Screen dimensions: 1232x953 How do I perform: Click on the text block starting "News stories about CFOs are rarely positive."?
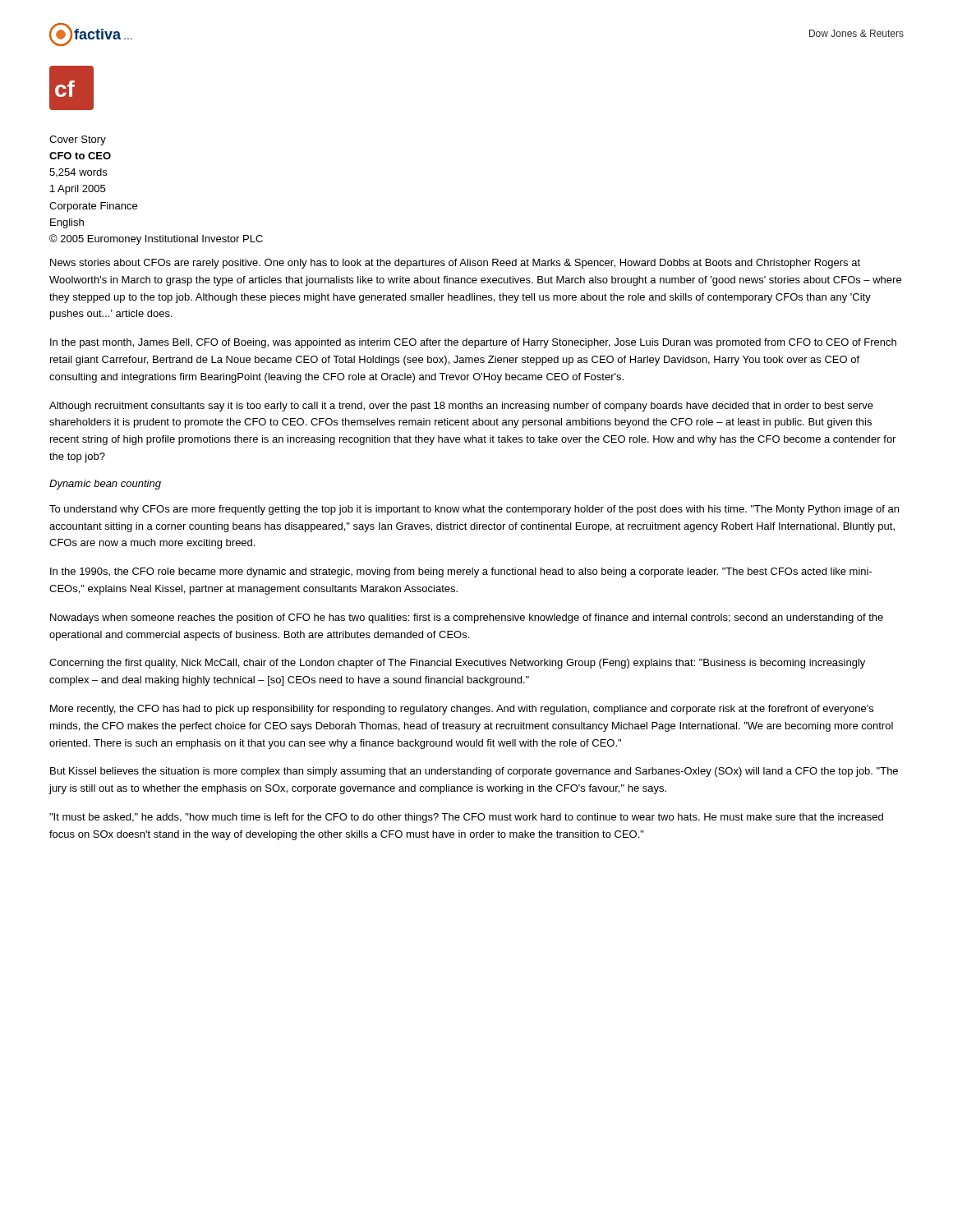(475, 288)
